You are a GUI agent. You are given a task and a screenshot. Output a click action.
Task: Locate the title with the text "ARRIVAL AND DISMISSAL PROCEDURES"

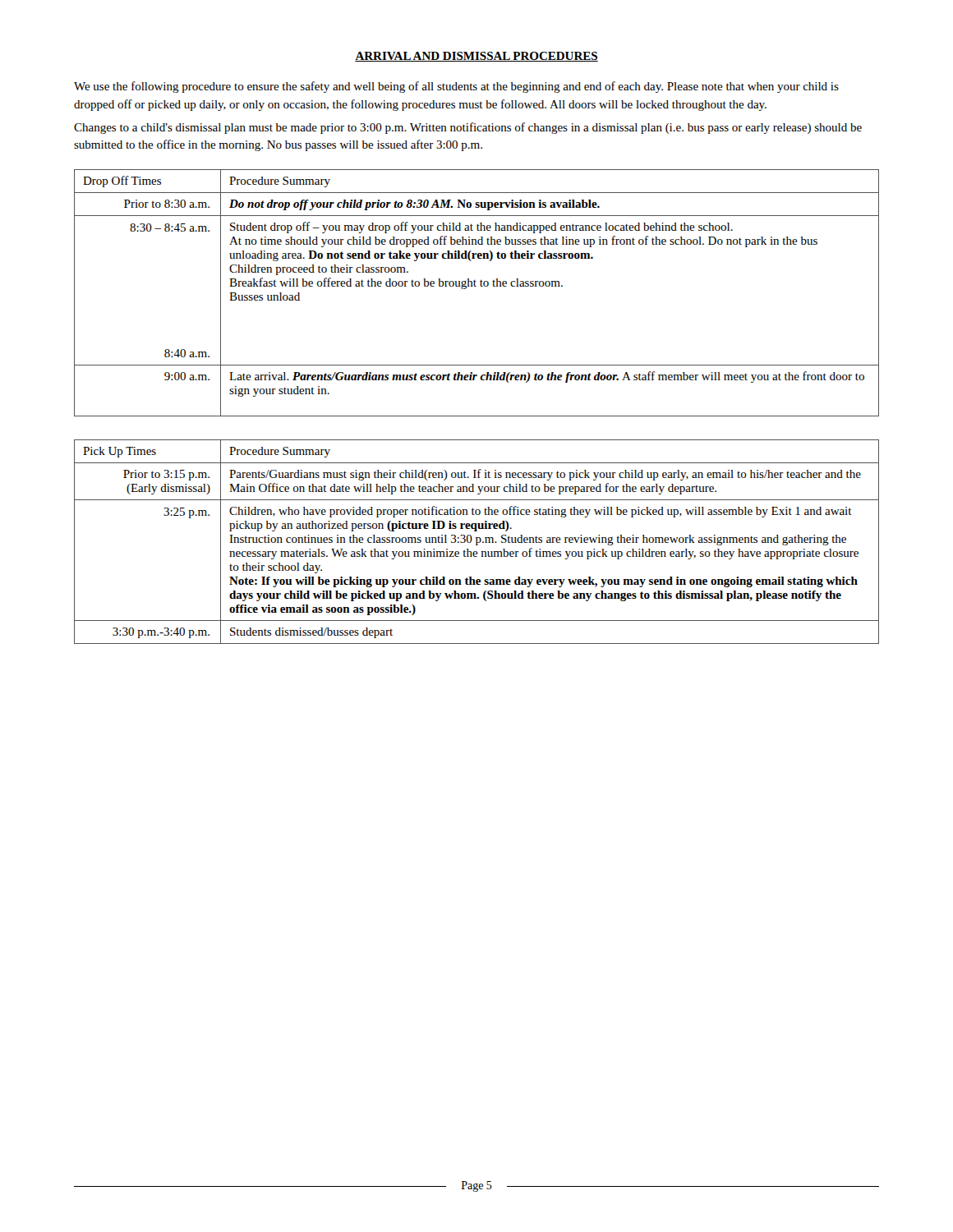pyautogui.click(x=476, y=56)
